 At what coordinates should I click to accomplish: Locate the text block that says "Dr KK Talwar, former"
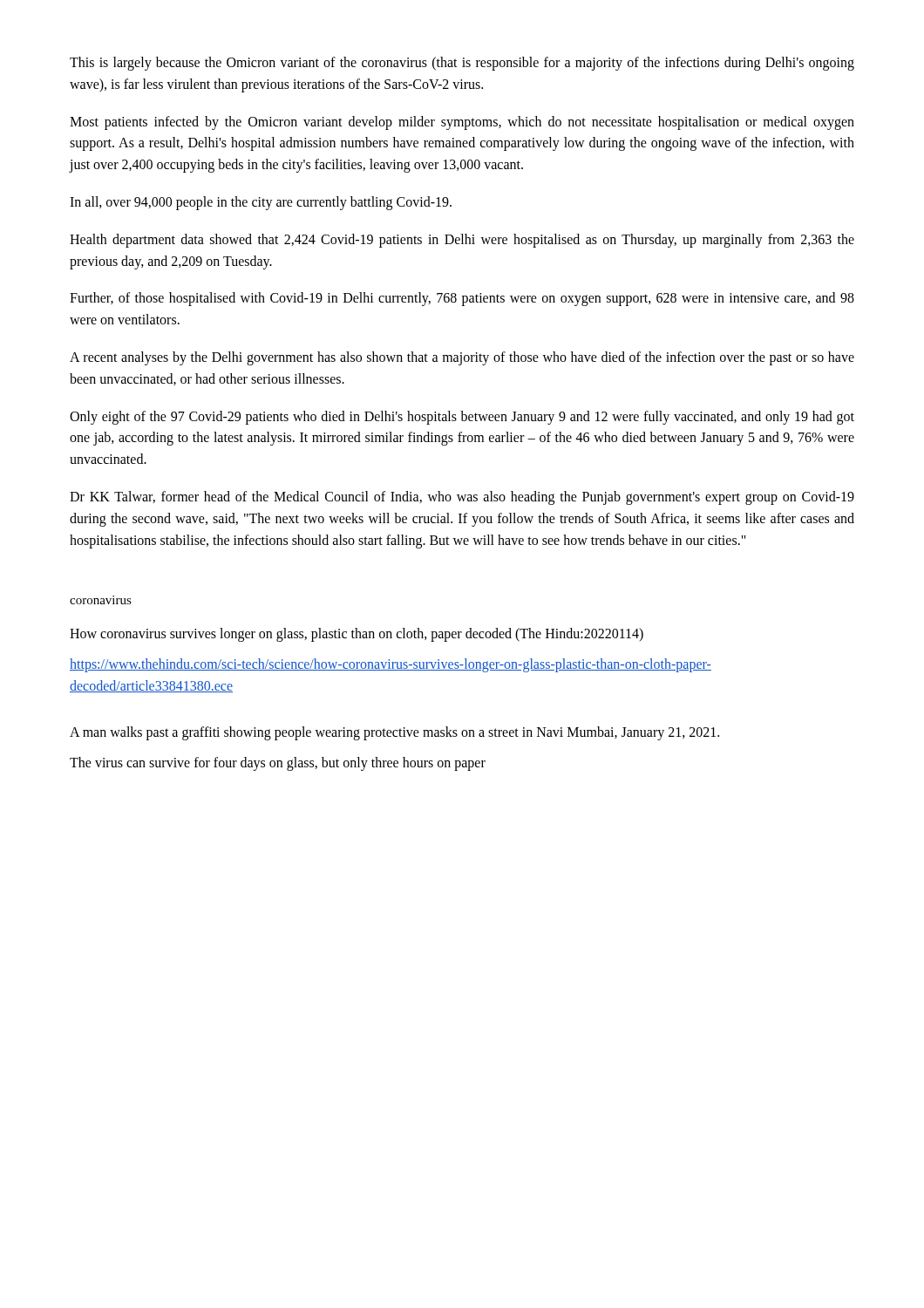click(x=462, y=518)
